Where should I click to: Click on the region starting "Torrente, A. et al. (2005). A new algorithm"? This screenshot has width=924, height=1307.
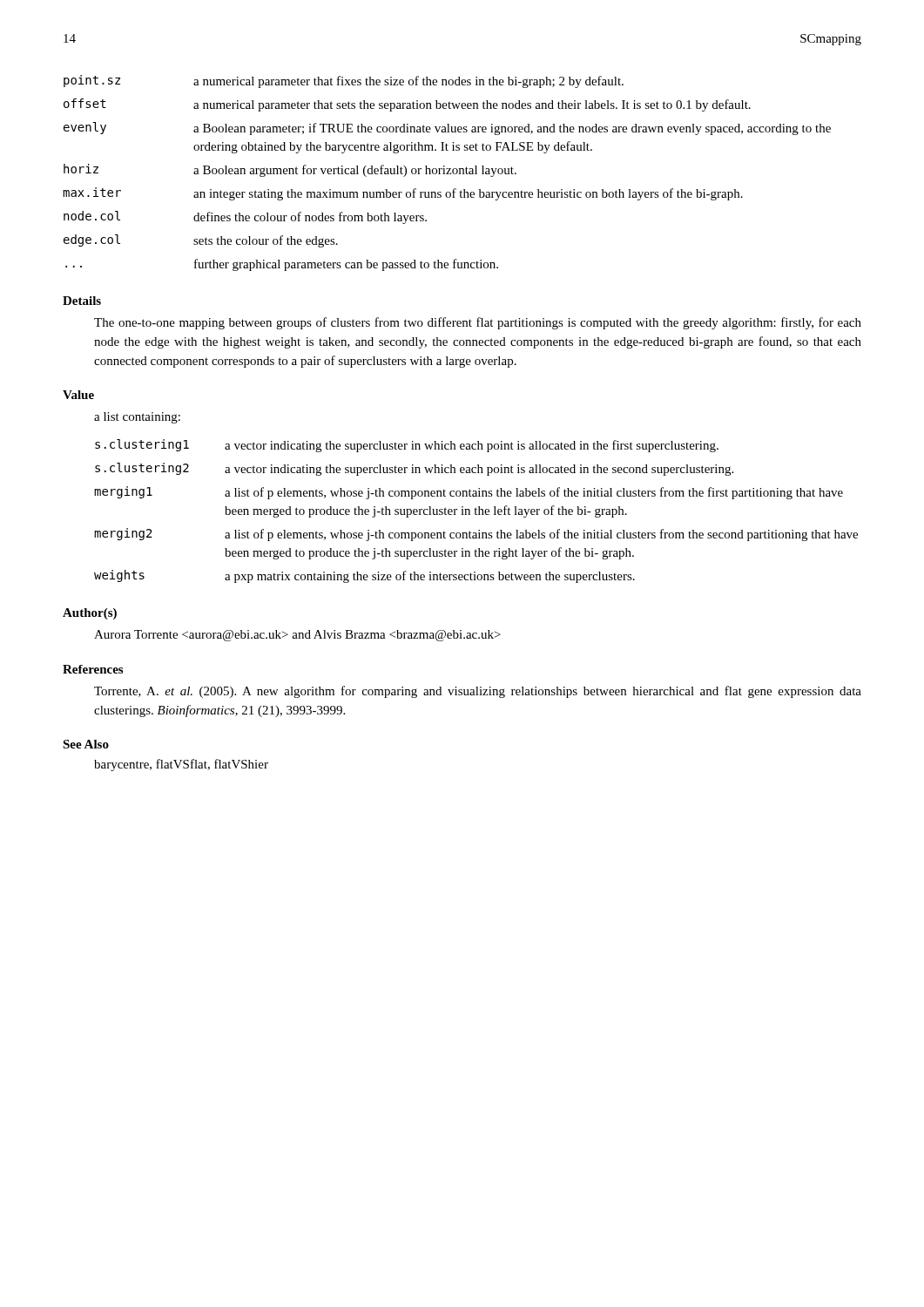(478, 700)
